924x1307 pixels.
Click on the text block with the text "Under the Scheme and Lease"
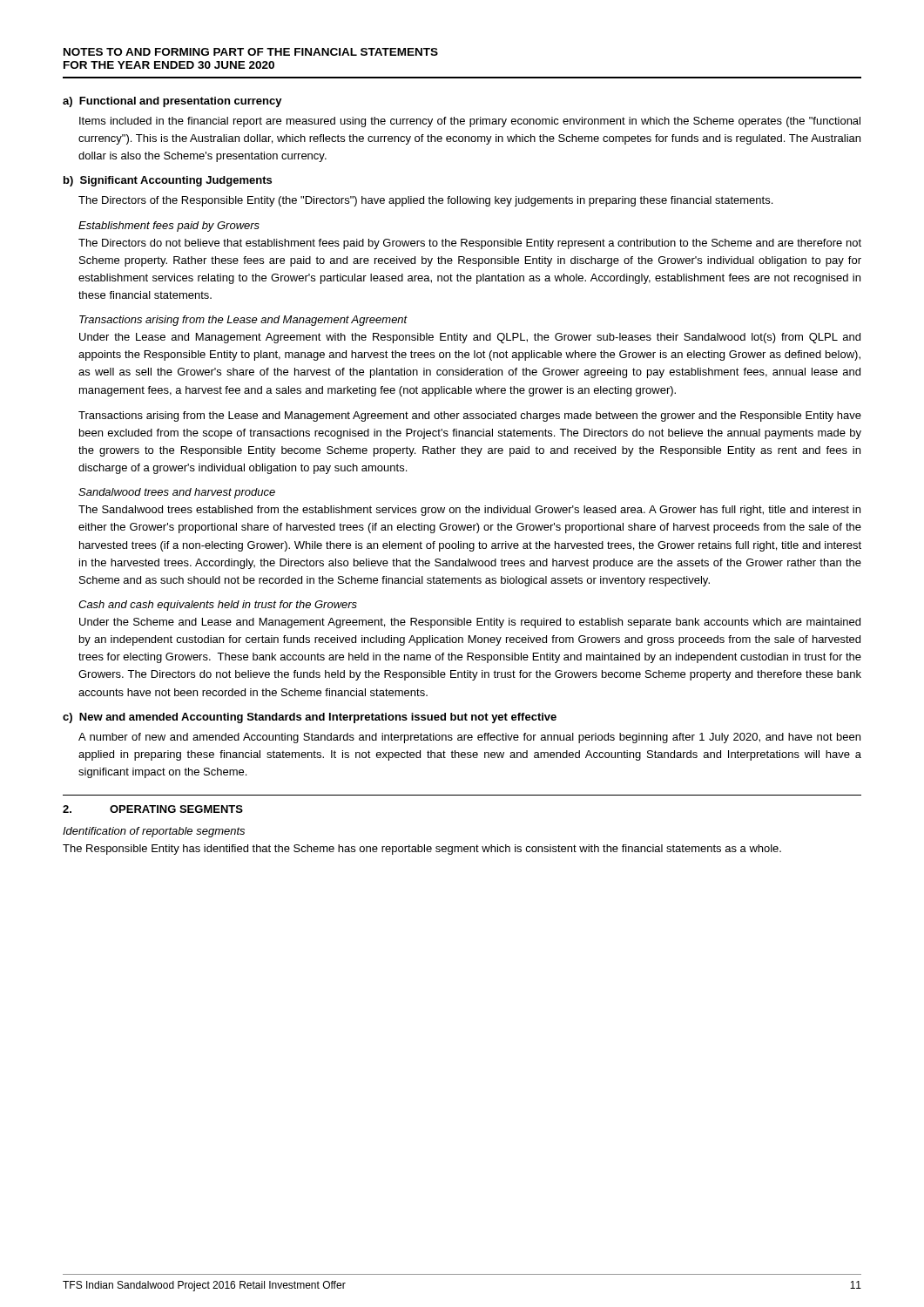[x=470, y=657]
